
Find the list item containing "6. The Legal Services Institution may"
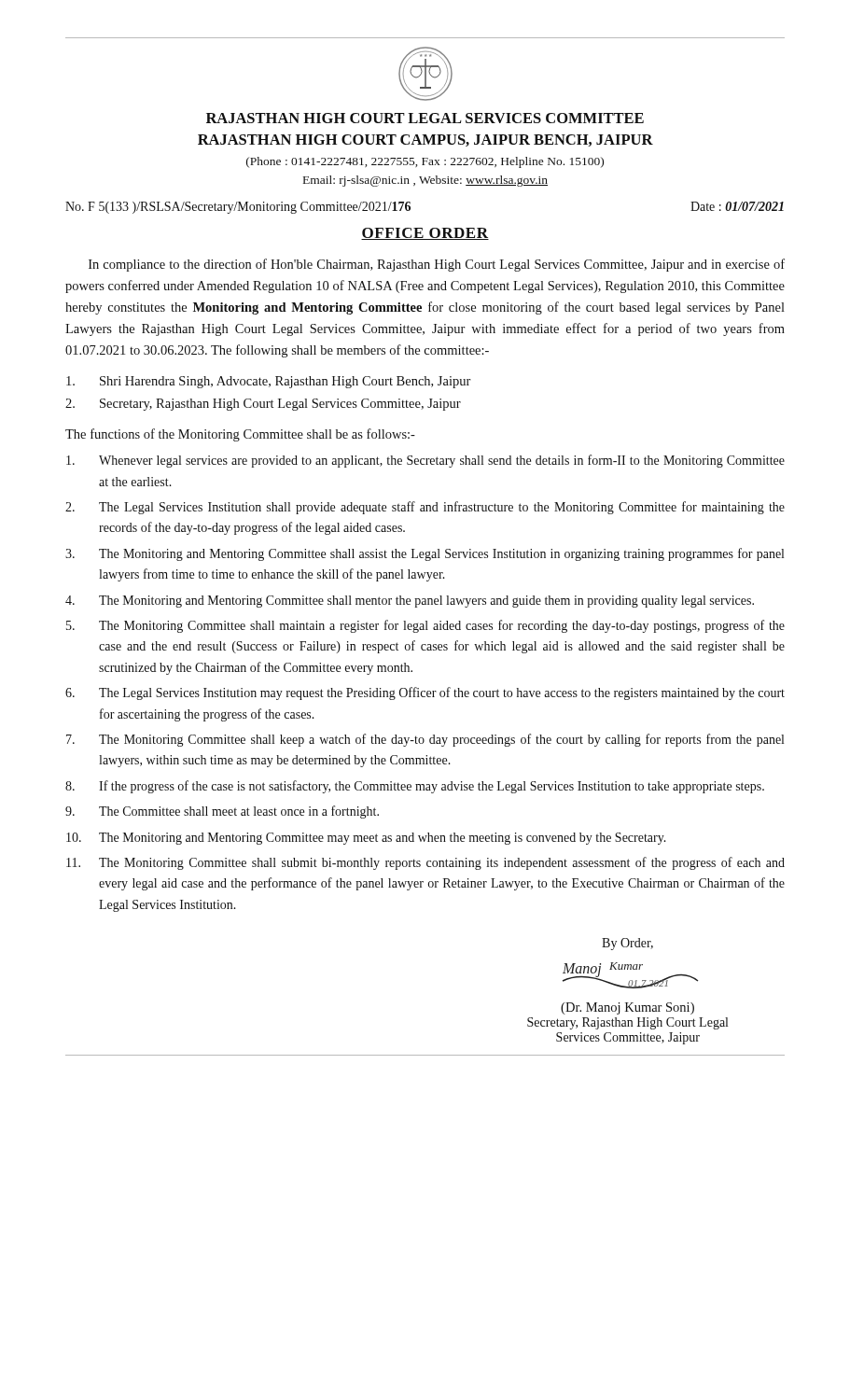[425, 704]
